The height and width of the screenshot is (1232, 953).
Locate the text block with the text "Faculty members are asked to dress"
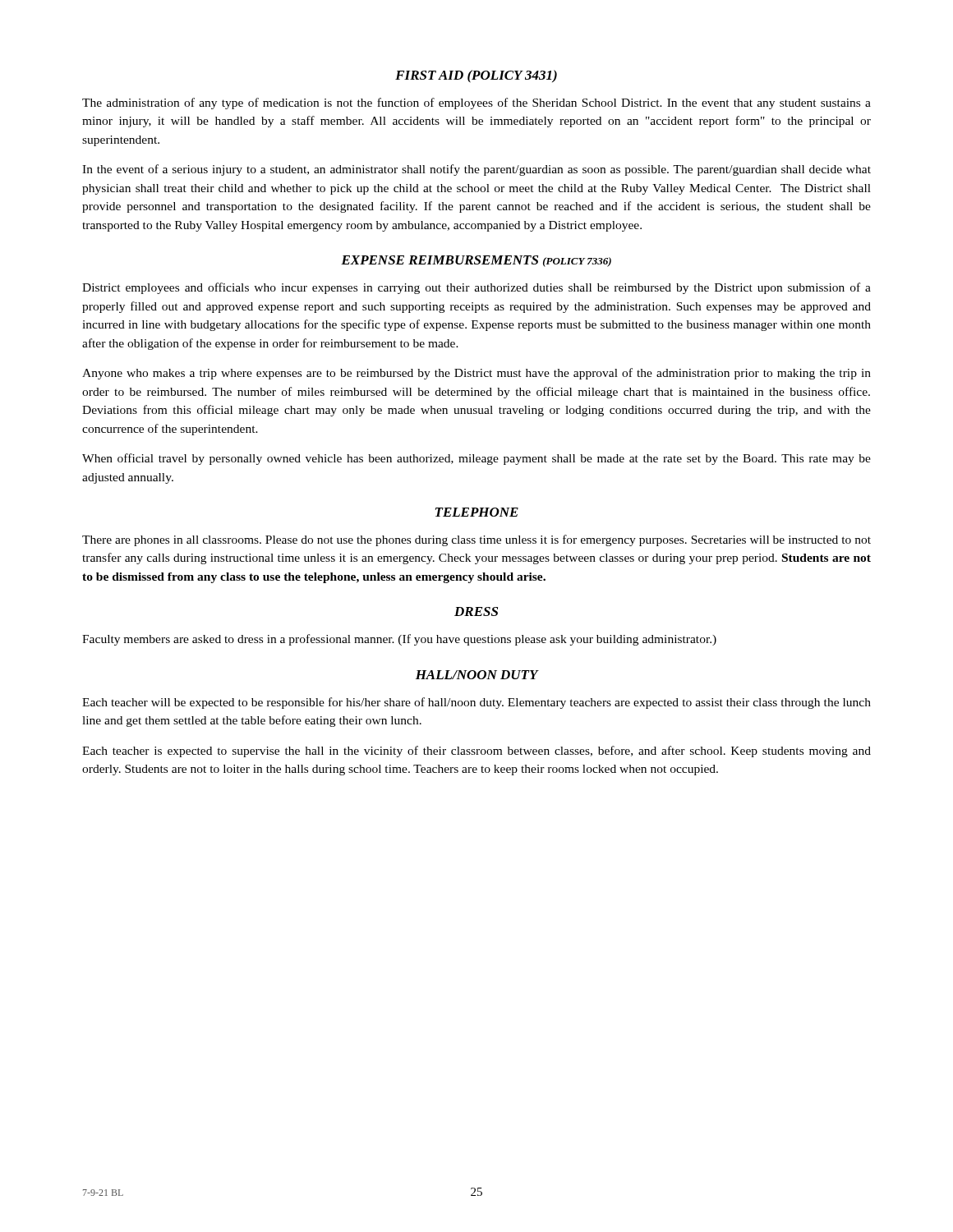[x=399, y=639]
